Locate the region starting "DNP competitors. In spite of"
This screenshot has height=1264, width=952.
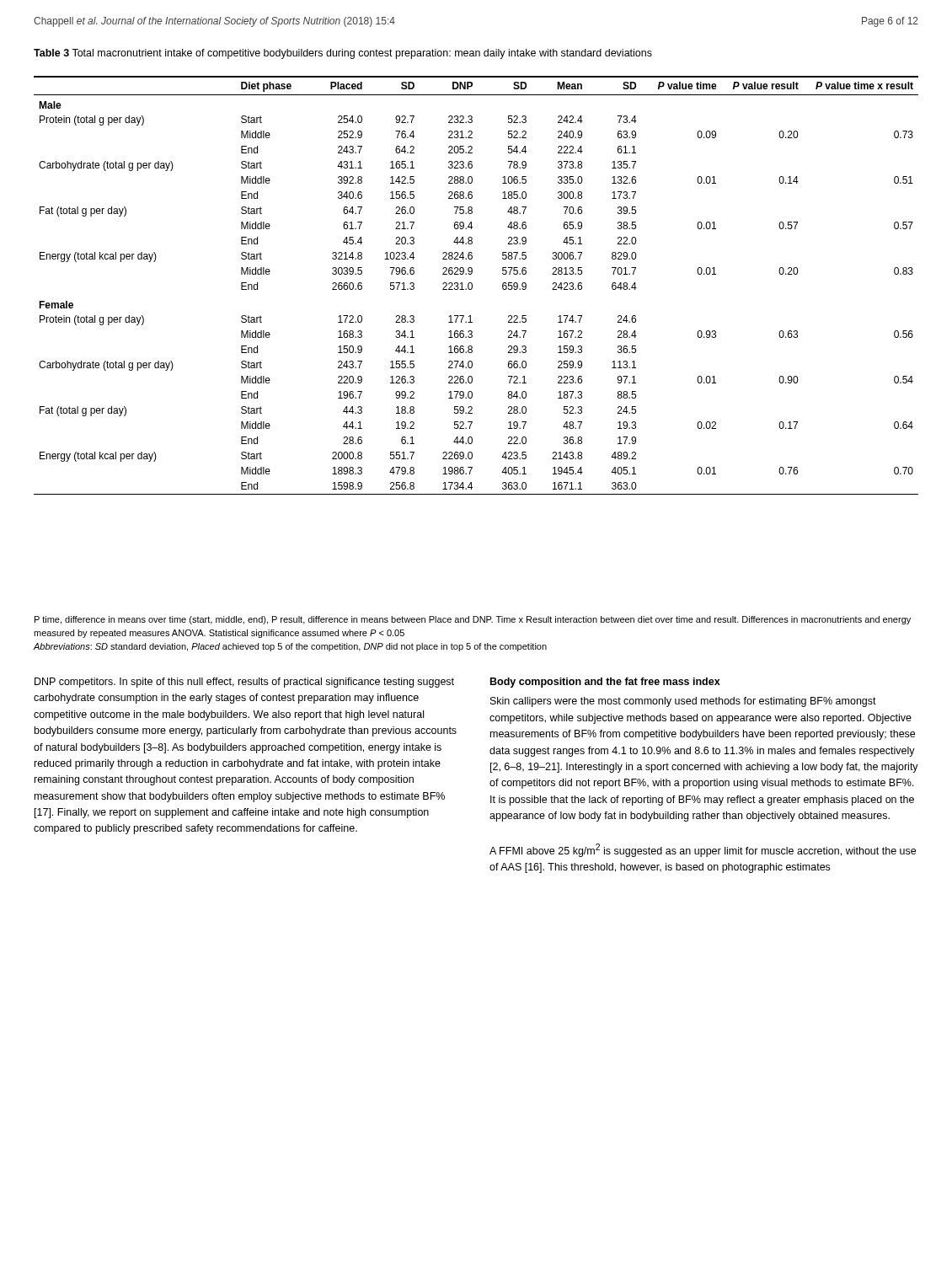245,755
